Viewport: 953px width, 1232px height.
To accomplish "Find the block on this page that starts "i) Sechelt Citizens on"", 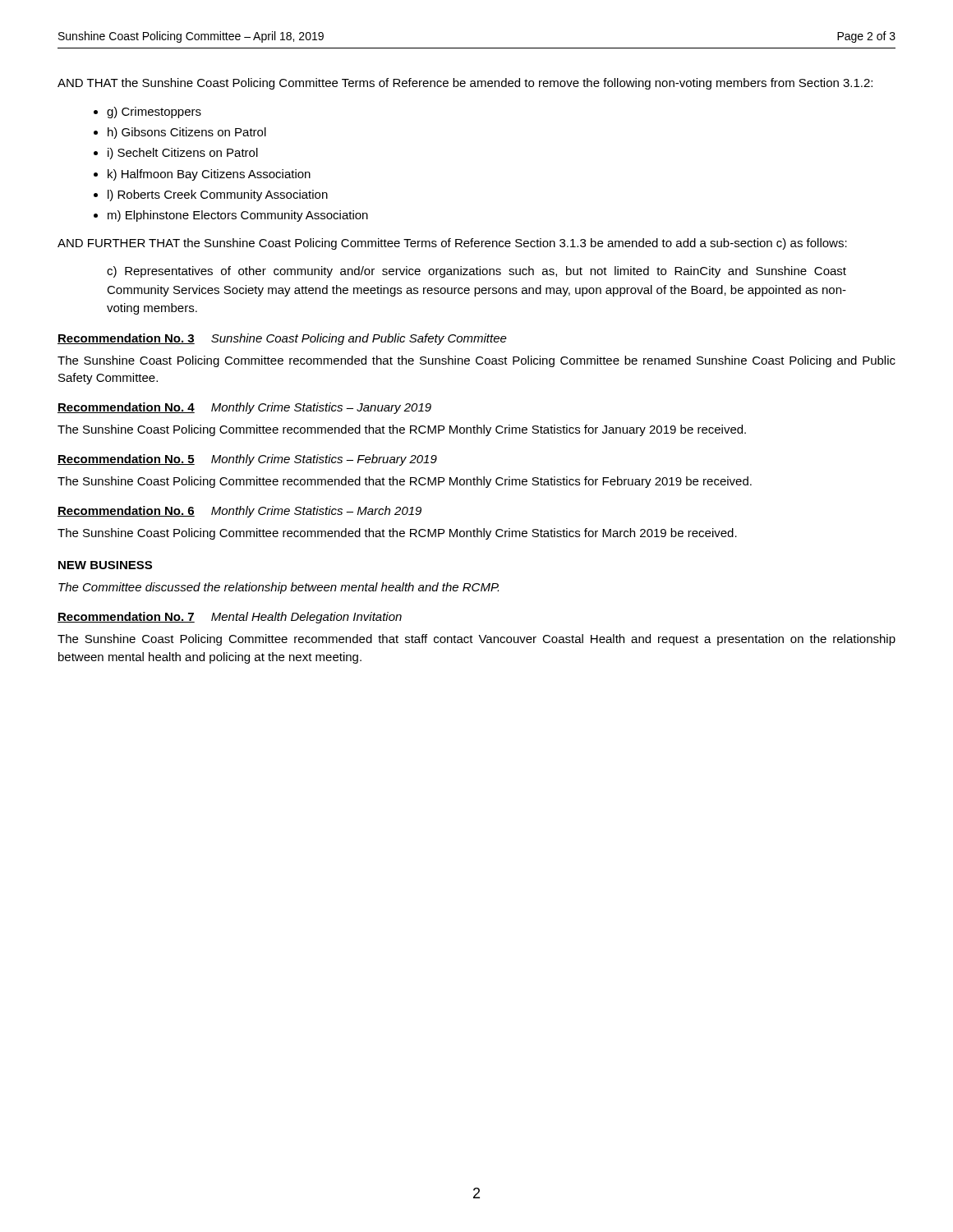I will (182, 153).
